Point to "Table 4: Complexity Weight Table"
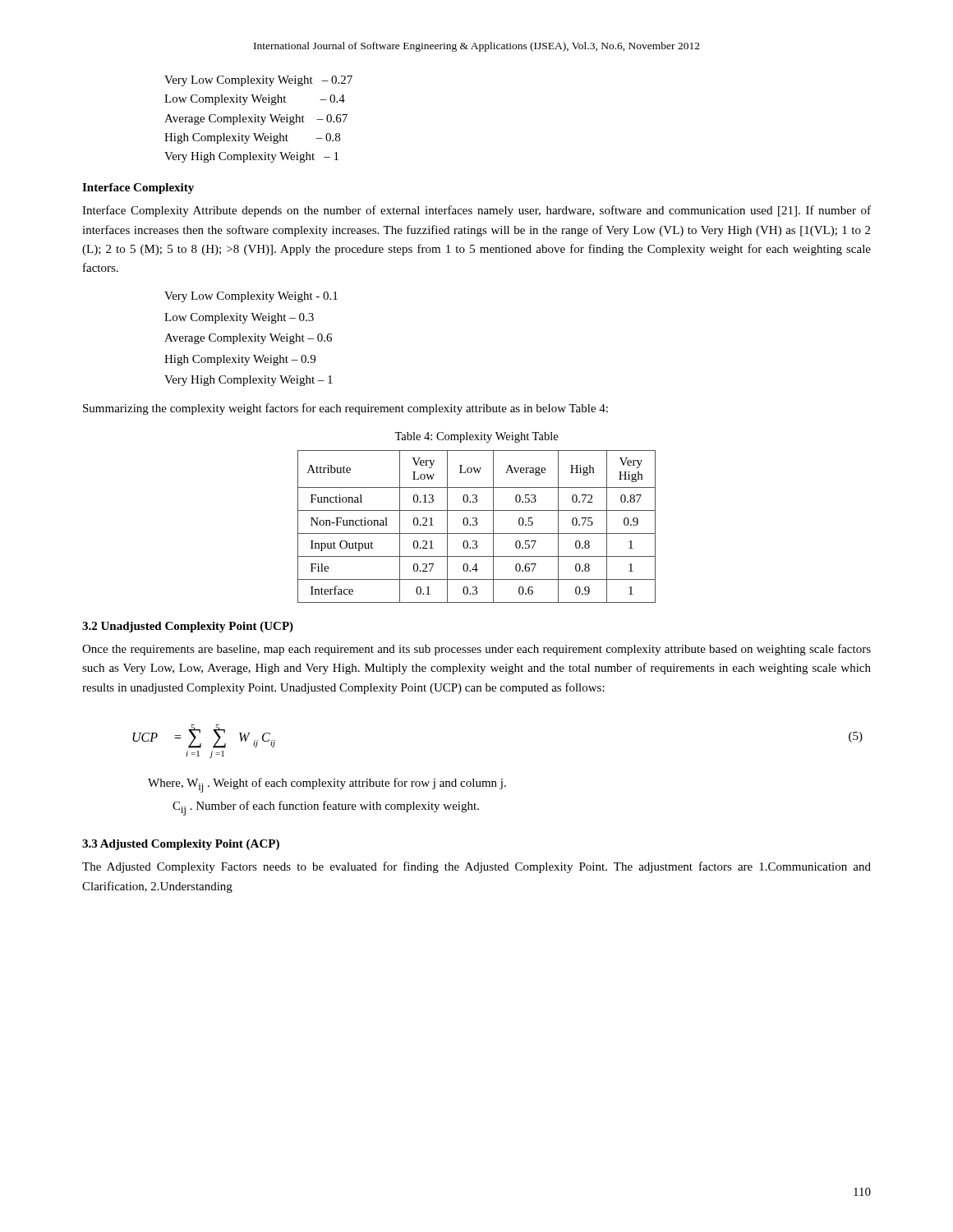The width and height of the screenshot is (953, 1232). click(476, 436)
